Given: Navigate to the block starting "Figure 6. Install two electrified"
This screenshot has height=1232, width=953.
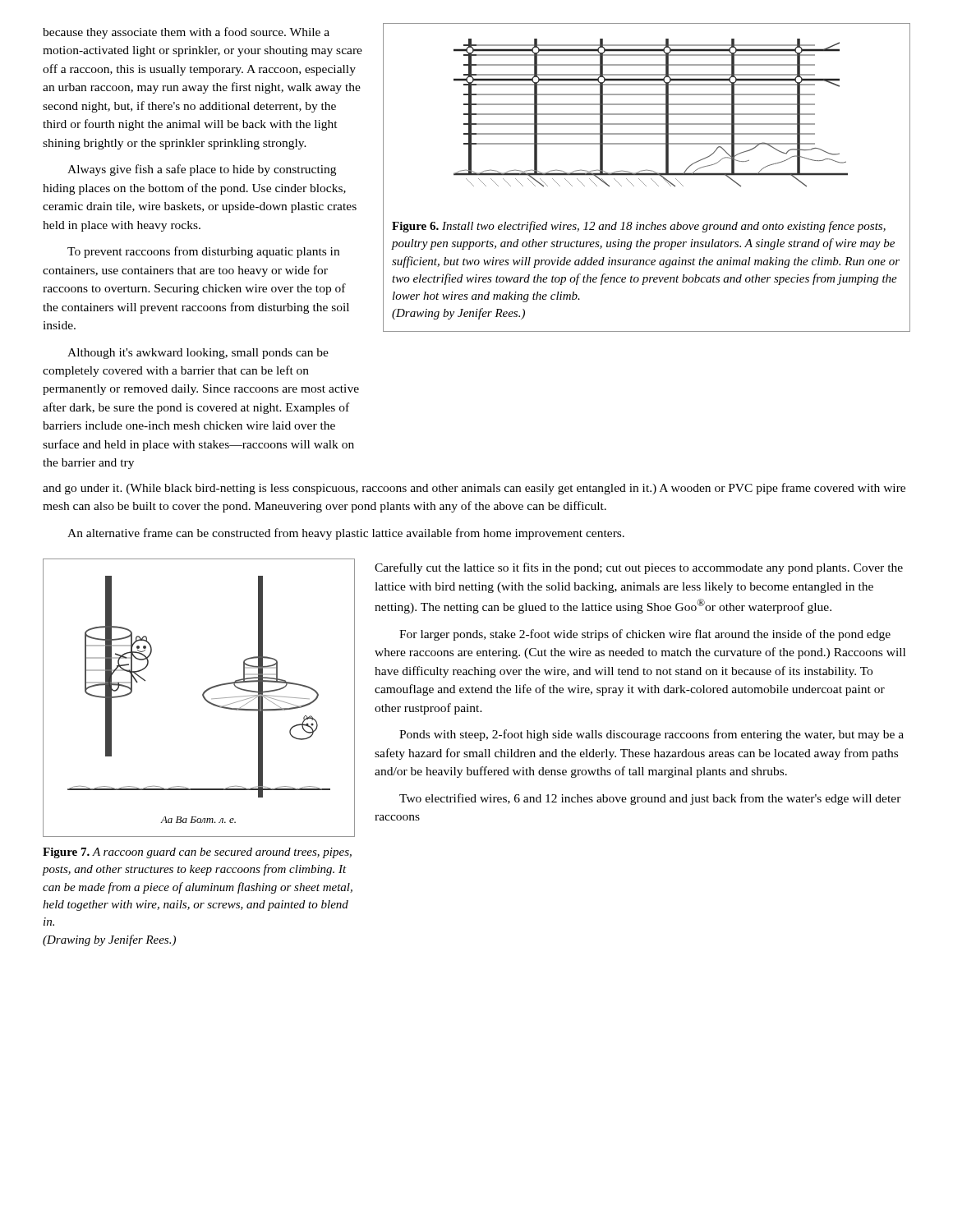Looking at the screenshot, I should coord(646,270).
